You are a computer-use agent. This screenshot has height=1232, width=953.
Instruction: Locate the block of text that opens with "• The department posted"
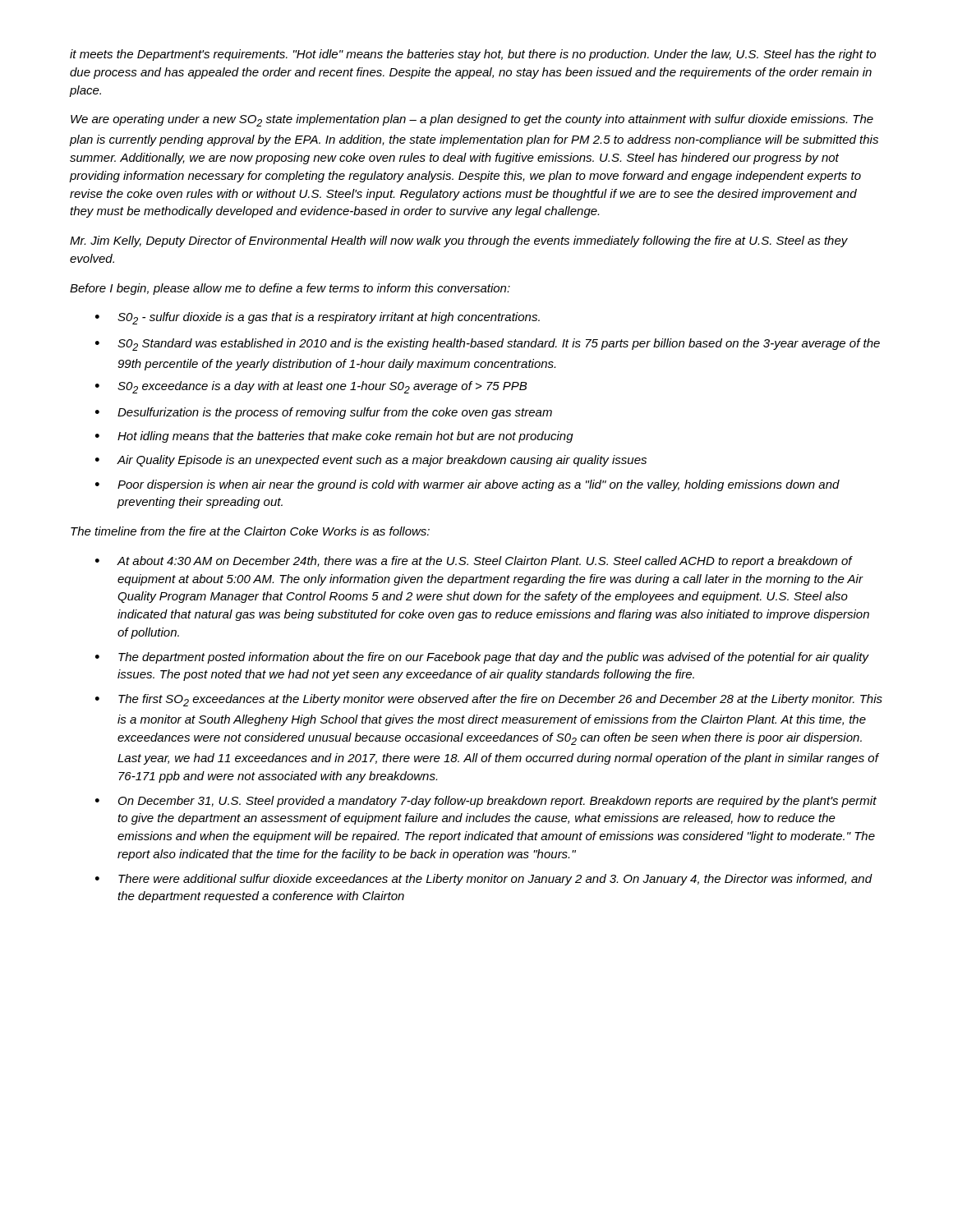click(x=489, y=666)
